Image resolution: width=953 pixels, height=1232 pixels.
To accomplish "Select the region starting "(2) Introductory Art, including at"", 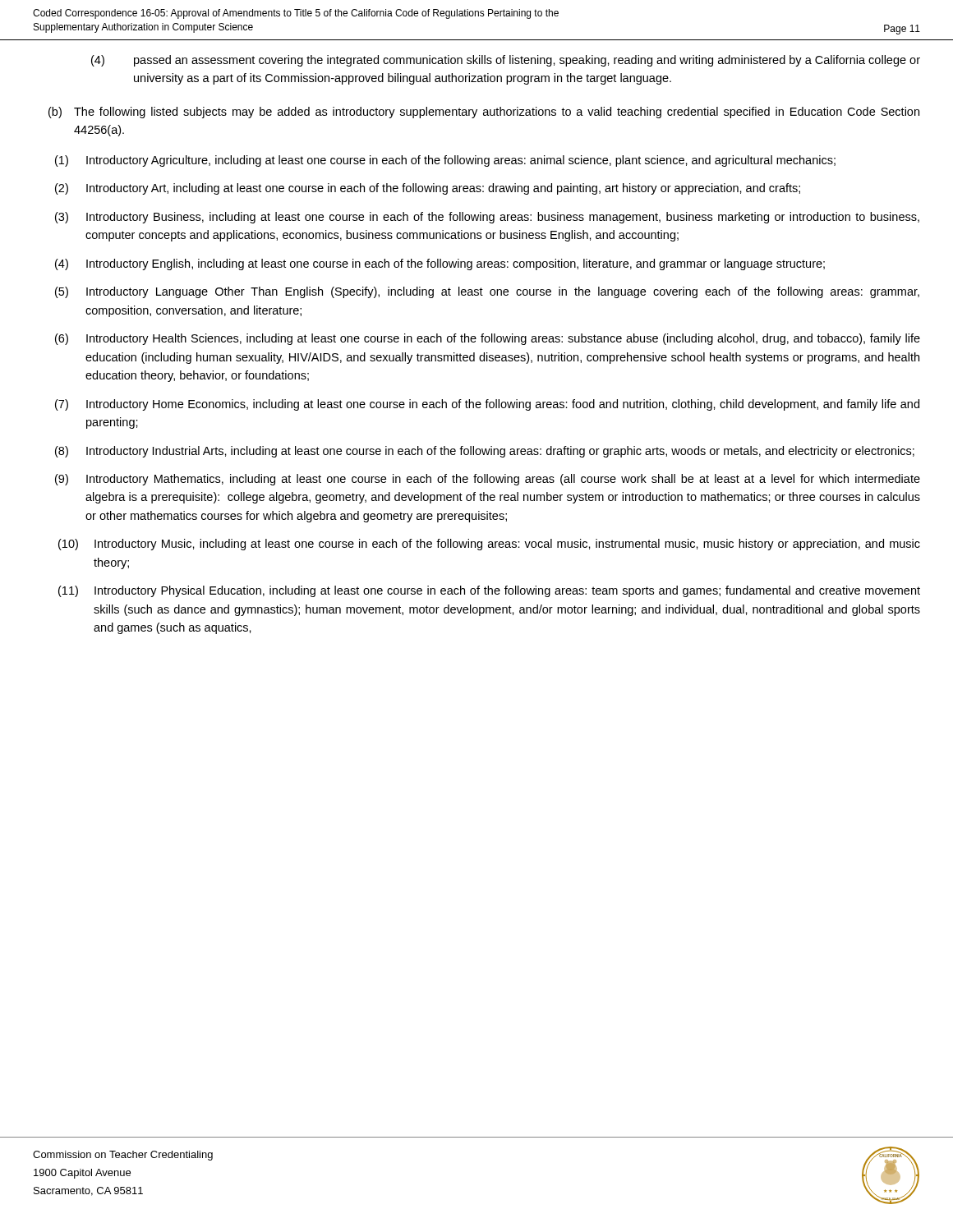I will coord(428,189).
